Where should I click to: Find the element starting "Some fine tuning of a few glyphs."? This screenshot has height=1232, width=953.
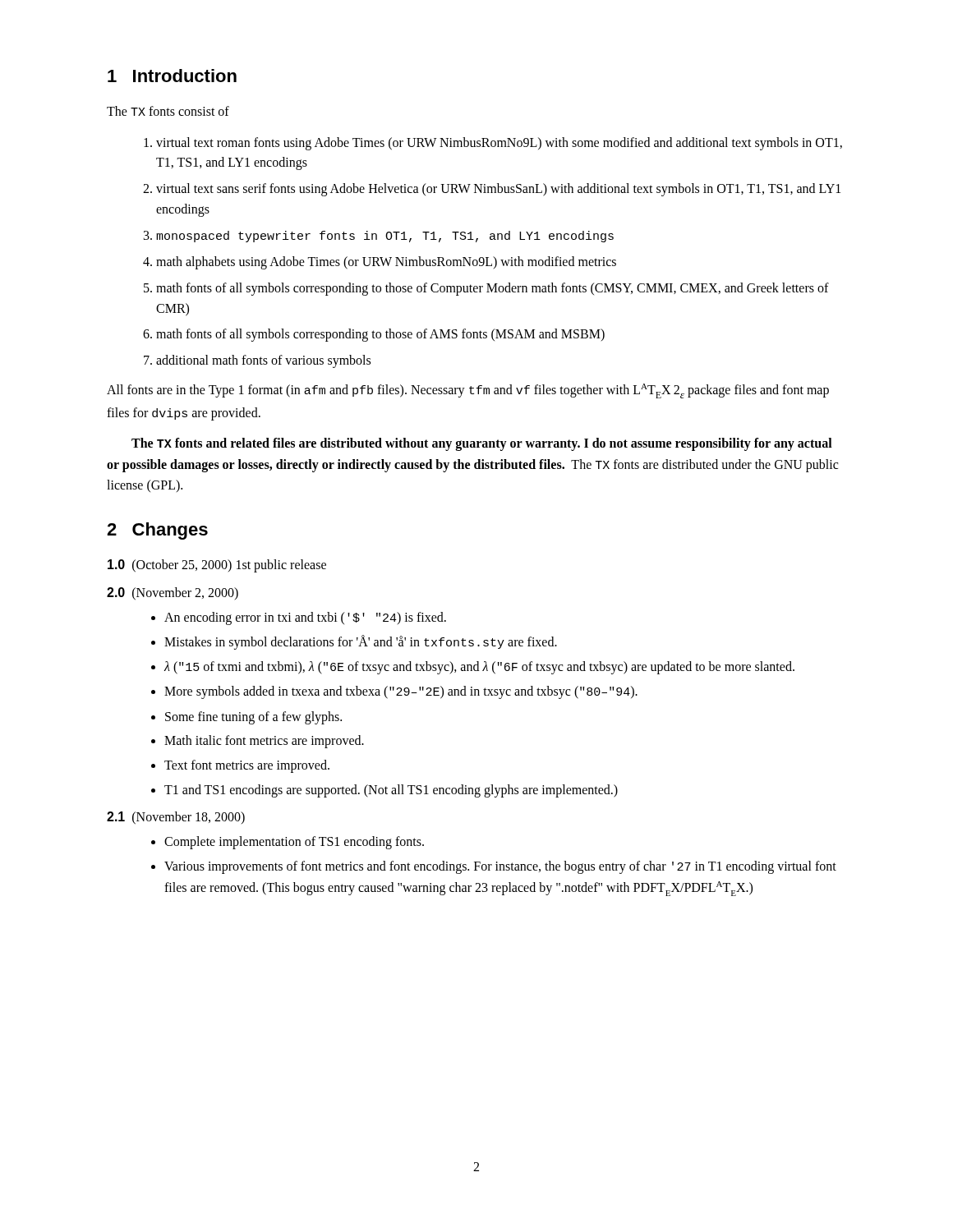tap(254, 716)
